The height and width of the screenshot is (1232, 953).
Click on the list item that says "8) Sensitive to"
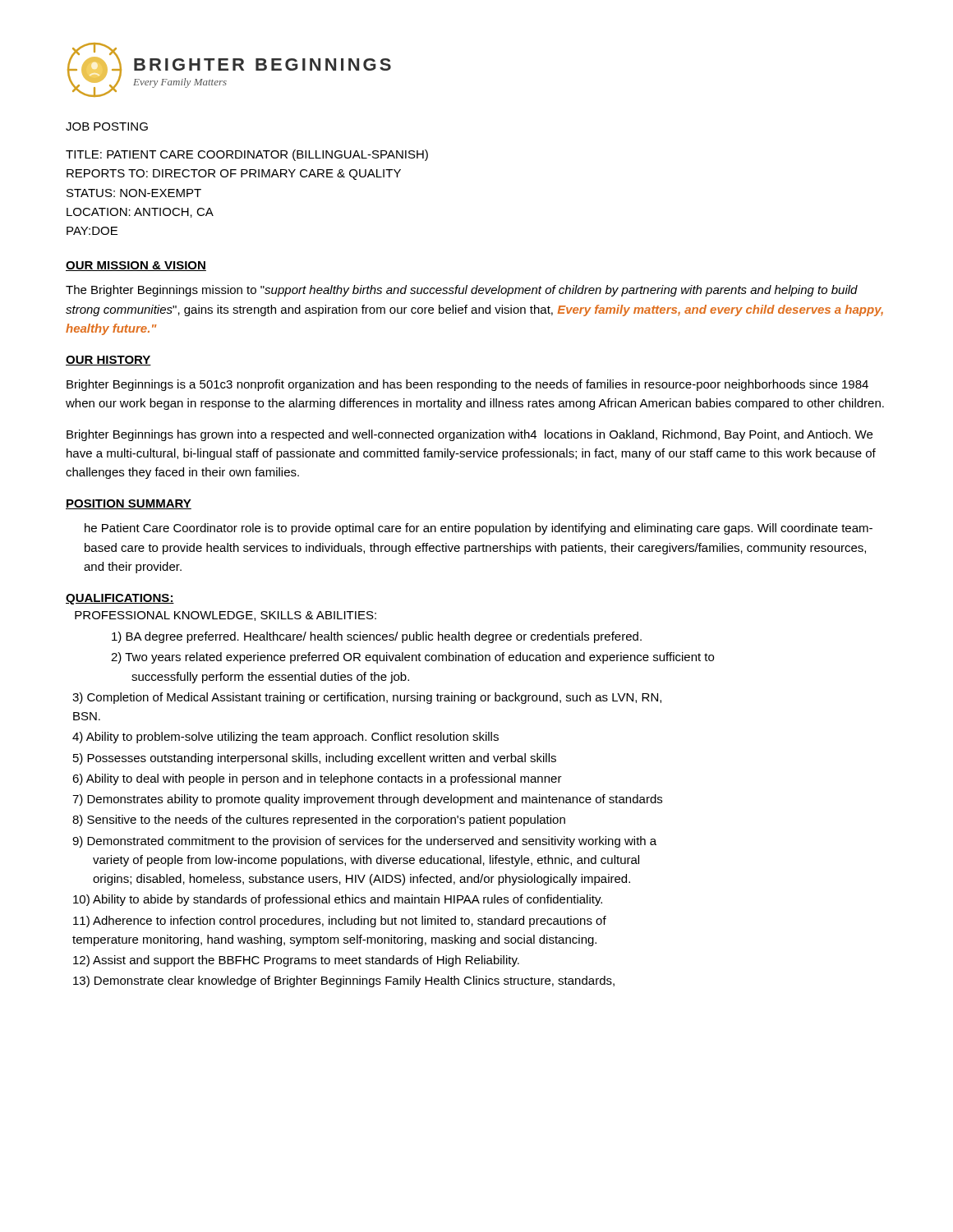(x=319, y=819)
